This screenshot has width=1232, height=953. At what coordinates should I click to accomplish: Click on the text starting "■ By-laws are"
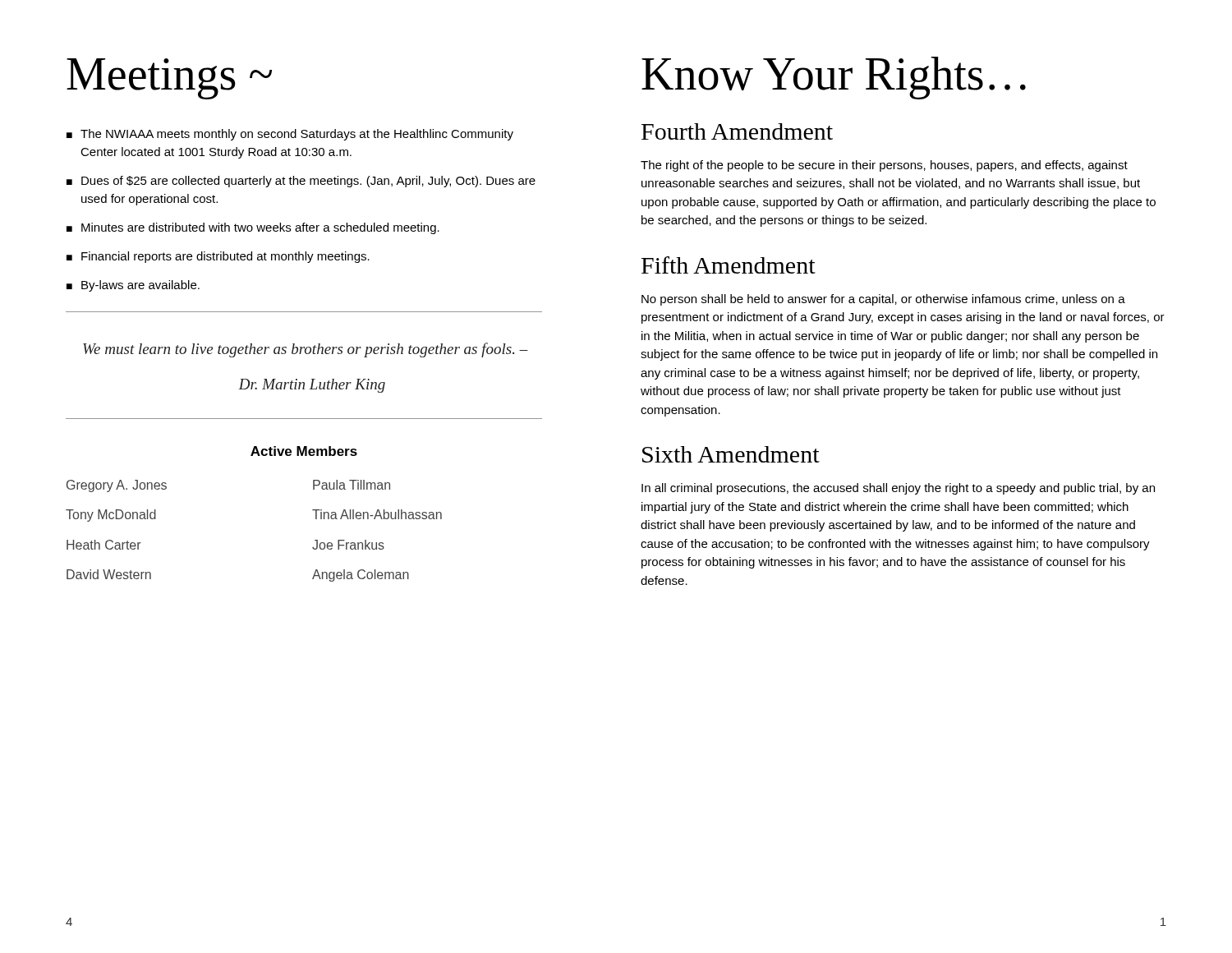[133, 286]
